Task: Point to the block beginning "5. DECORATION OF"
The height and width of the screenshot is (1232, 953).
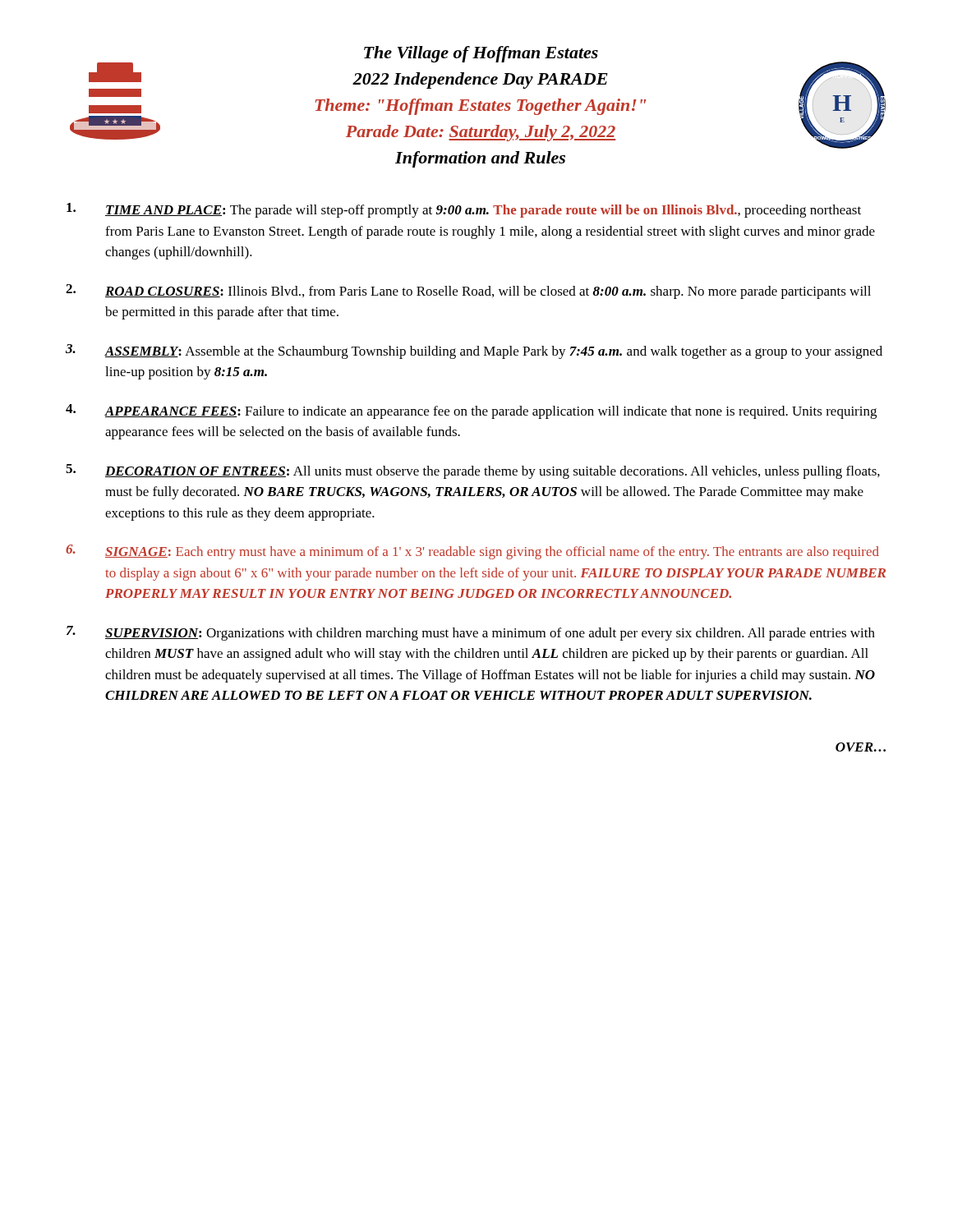Action: click(x=476, y=492)
